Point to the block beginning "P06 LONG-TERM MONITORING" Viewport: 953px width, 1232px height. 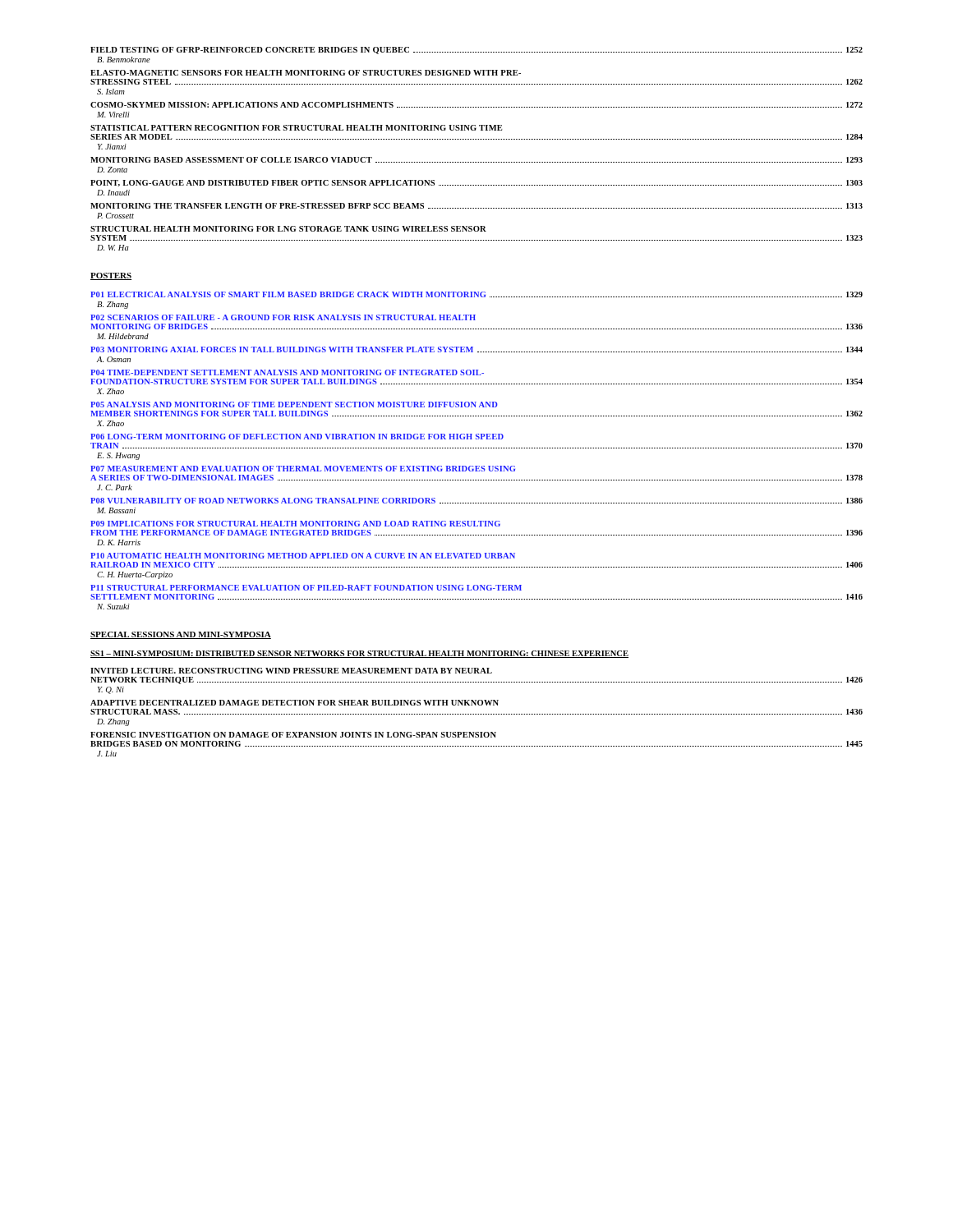pyautogui.click(x=476, y=446)
